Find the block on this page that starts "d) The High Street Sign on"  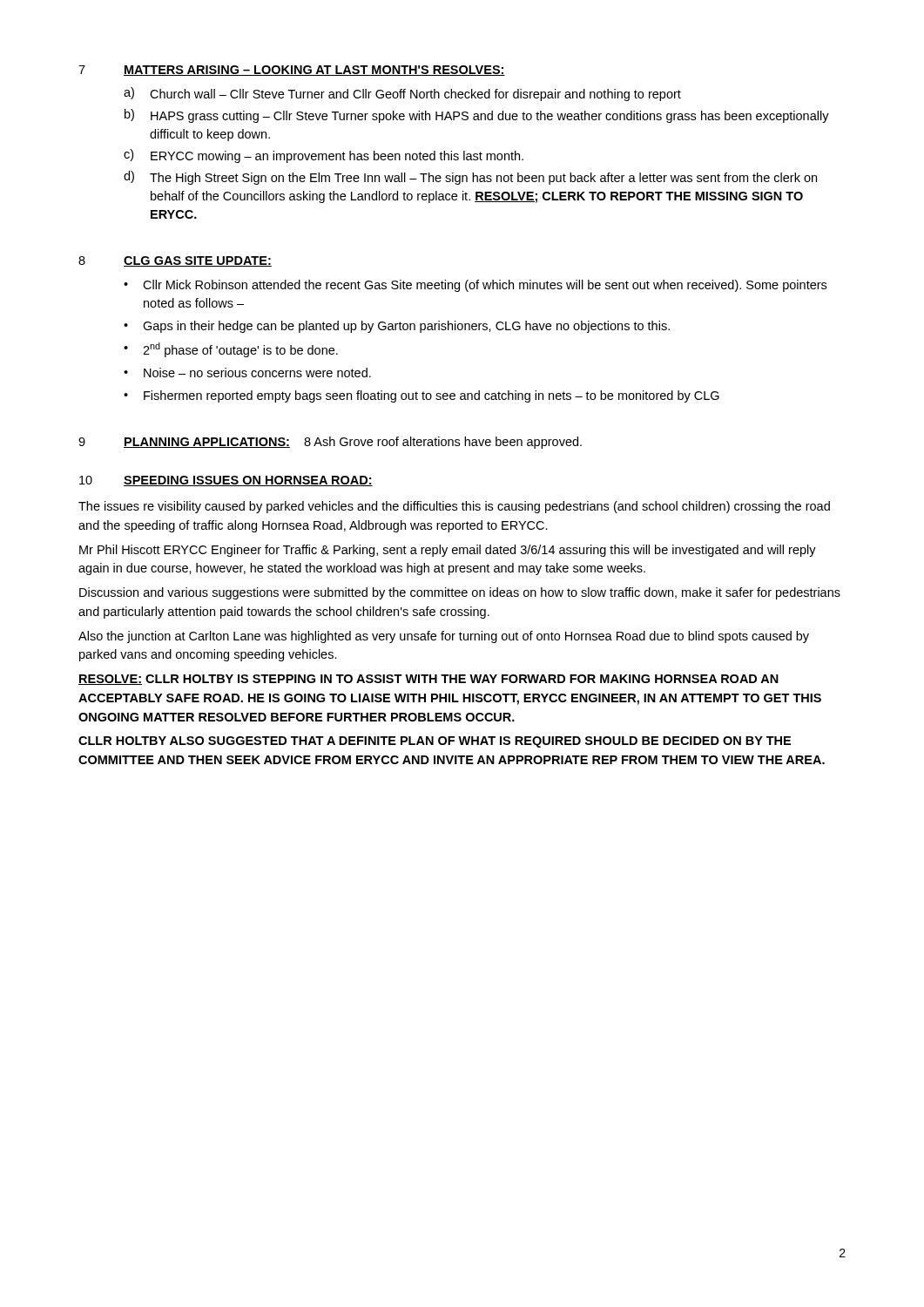click(485, 197)
